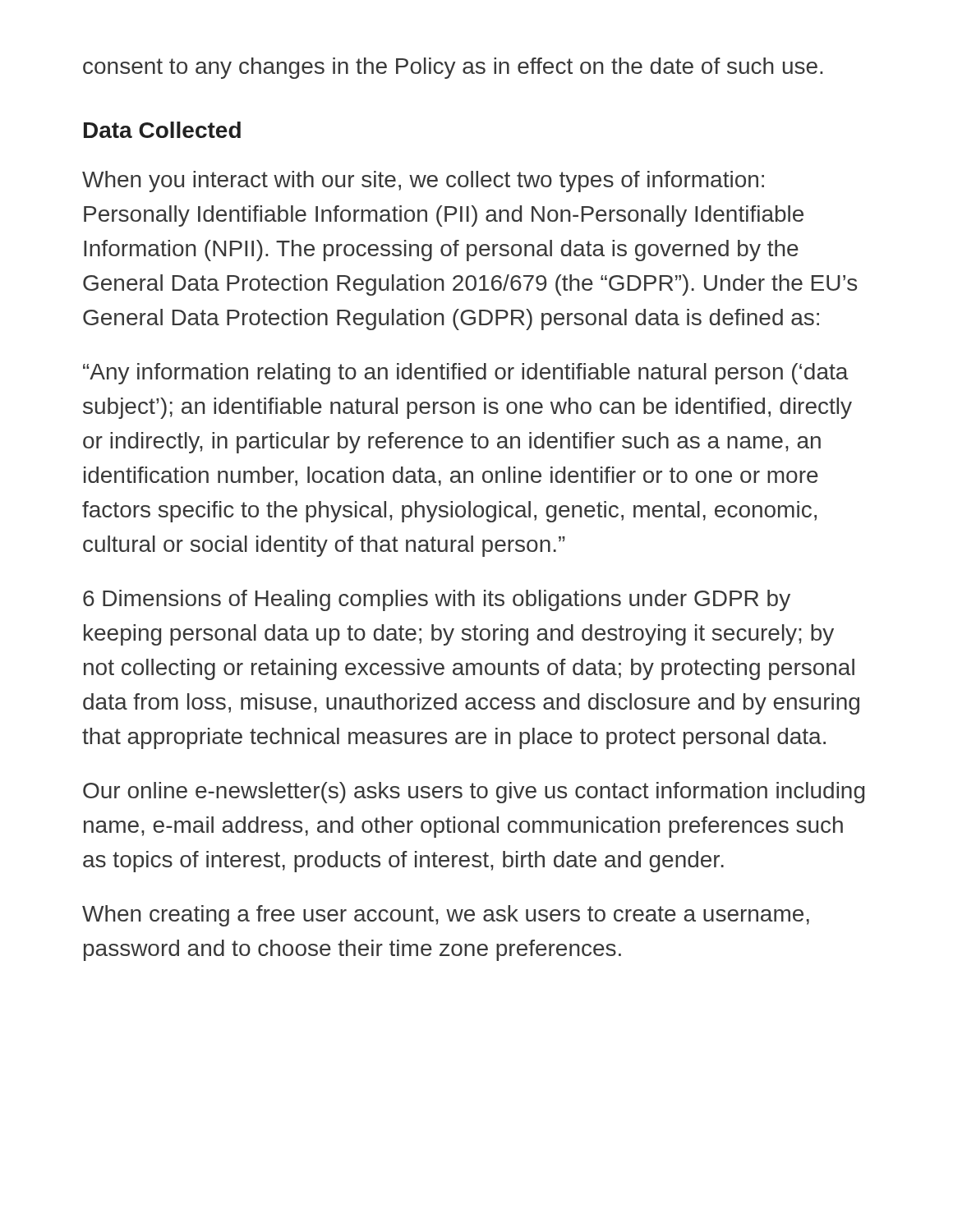The height and width of the screenshot is (1232, 953).
Task: Locate the text block that says "When creating a free"
Action: pyautogui.click(x=447, y=931)
